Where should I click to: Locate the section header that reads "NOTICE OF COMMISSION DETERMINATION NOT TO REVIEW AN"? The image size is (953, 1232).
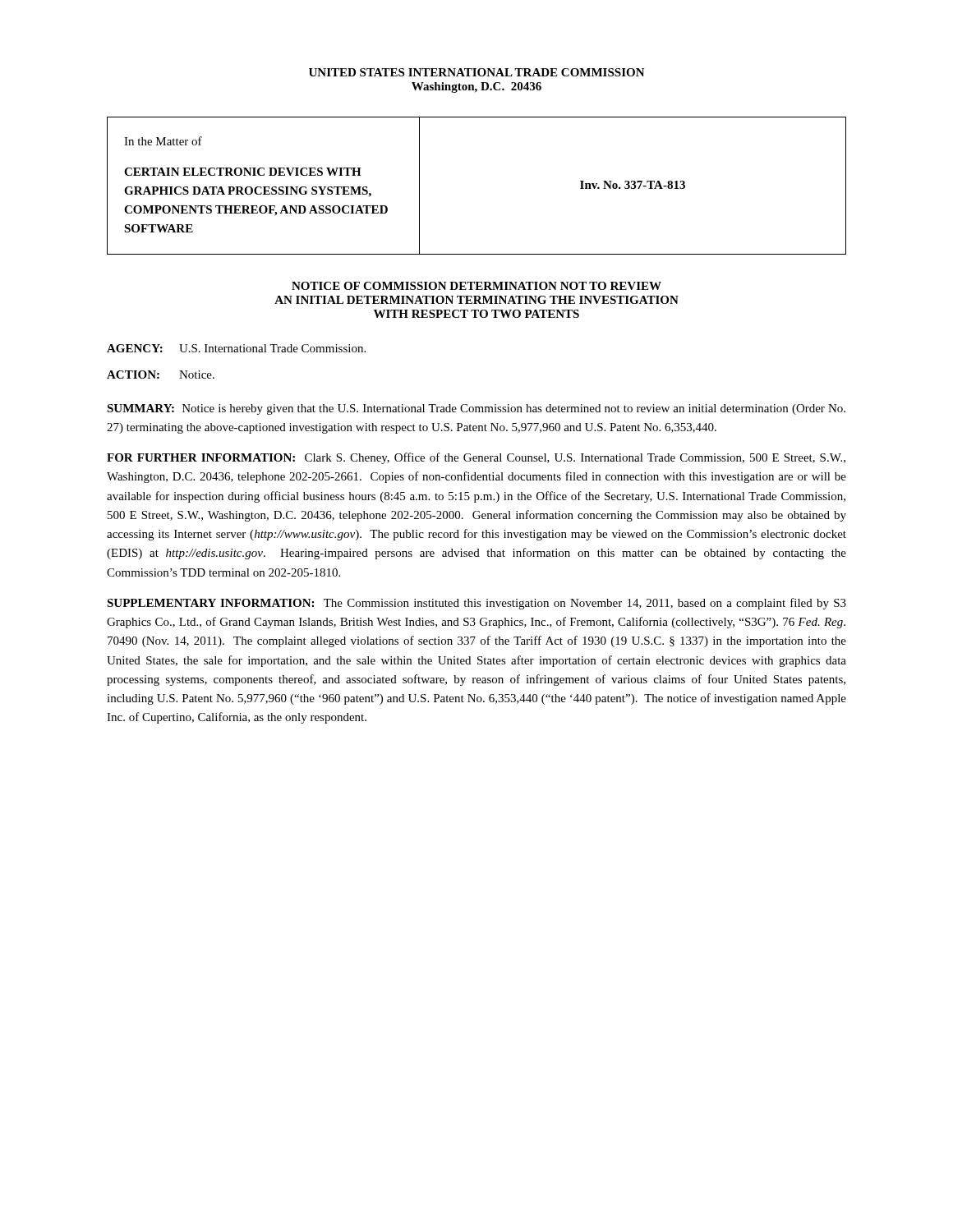tap(476, 299)
